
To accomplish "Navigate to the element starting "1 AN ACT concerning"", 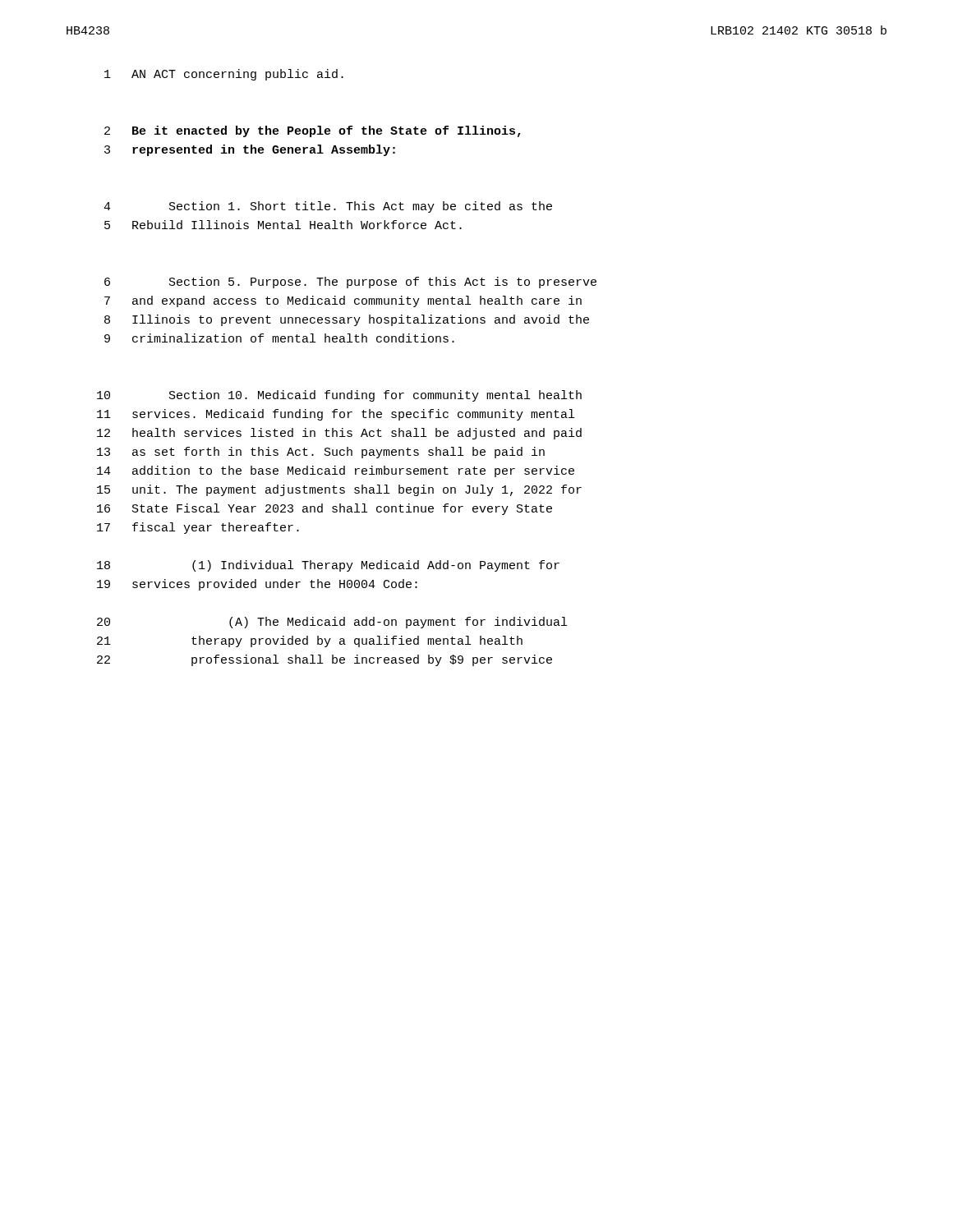I will pyautogui.click(x=224, y=75).
